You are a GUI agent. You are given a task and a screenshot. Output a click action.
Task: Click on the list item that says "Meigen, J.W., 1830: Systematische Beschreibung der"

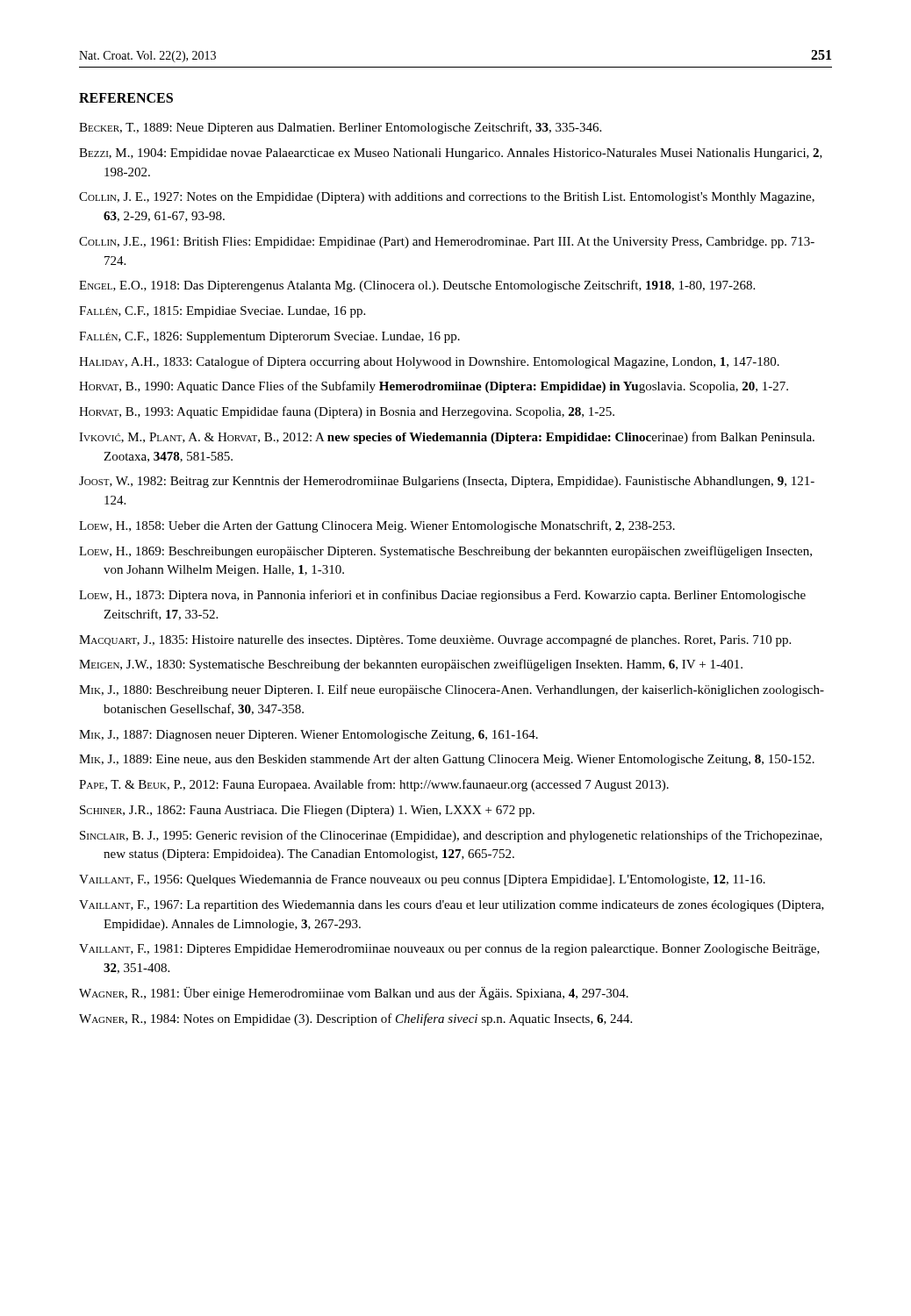pyautogui.click(x=411, y=664)
